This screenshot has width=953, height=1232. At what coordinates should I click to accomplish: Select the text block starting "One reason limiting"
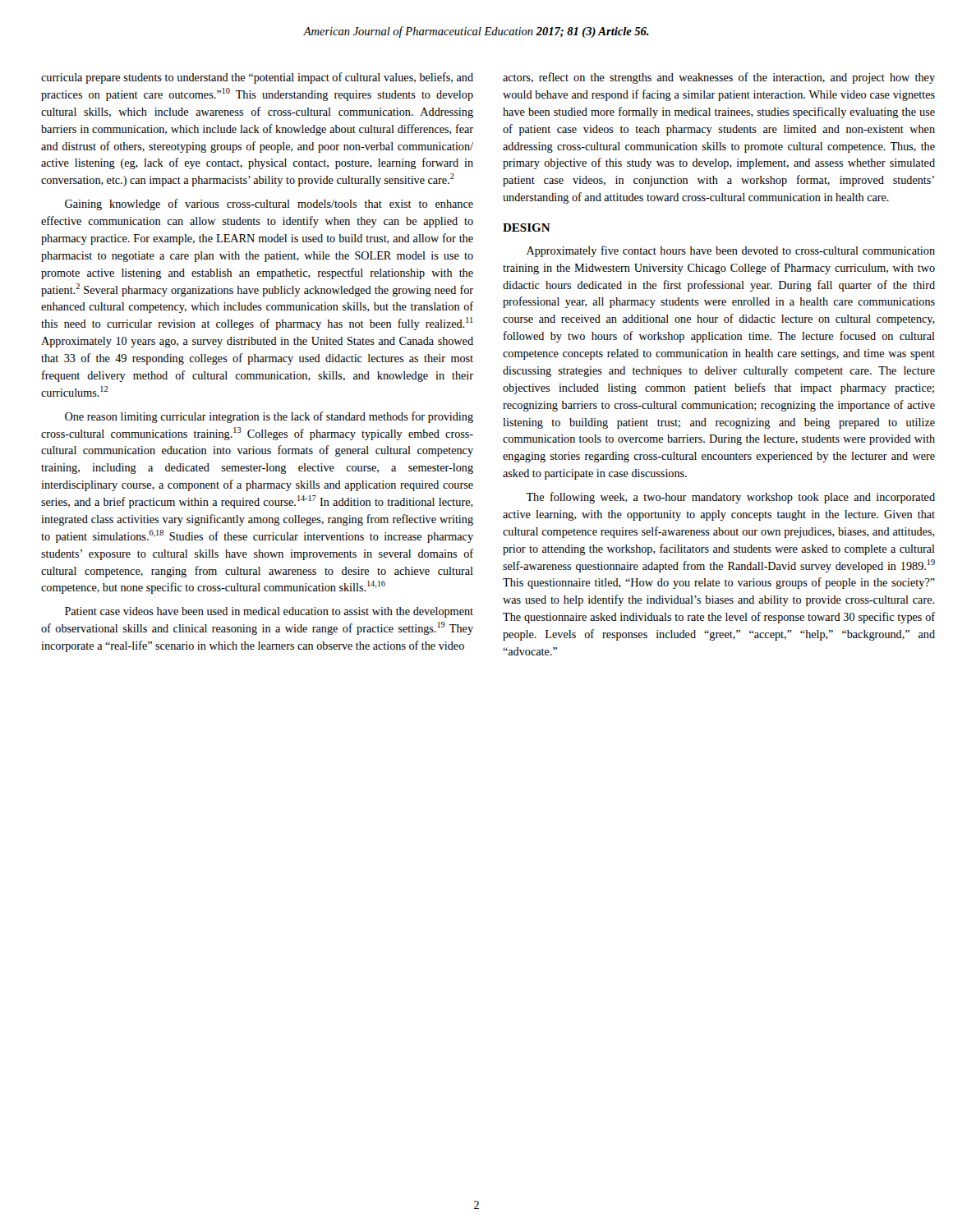coord(257,502)
